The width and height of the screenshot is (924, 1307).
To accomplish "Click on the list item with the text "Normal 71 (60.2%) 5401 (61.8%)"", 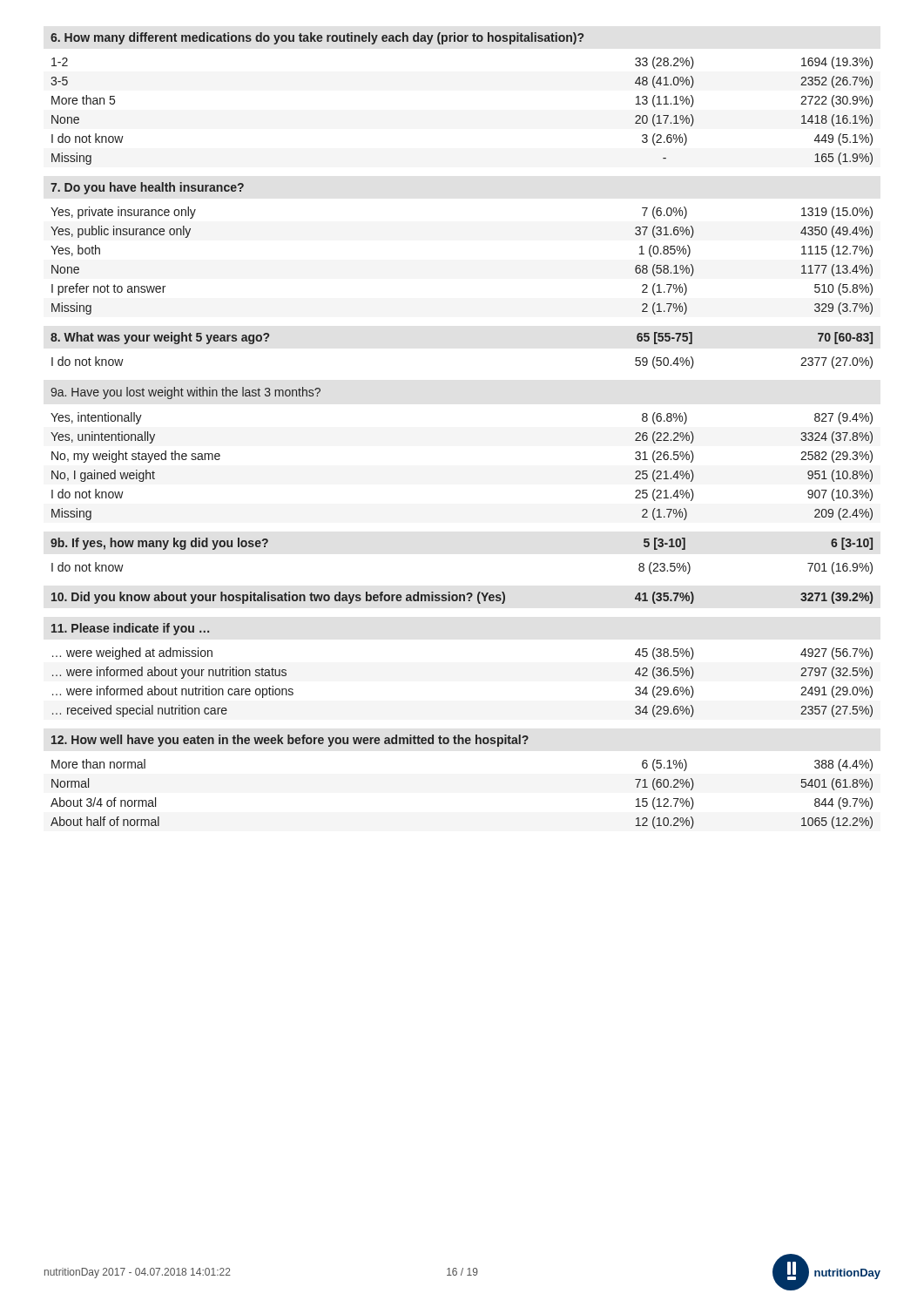I will coord(74,784).
